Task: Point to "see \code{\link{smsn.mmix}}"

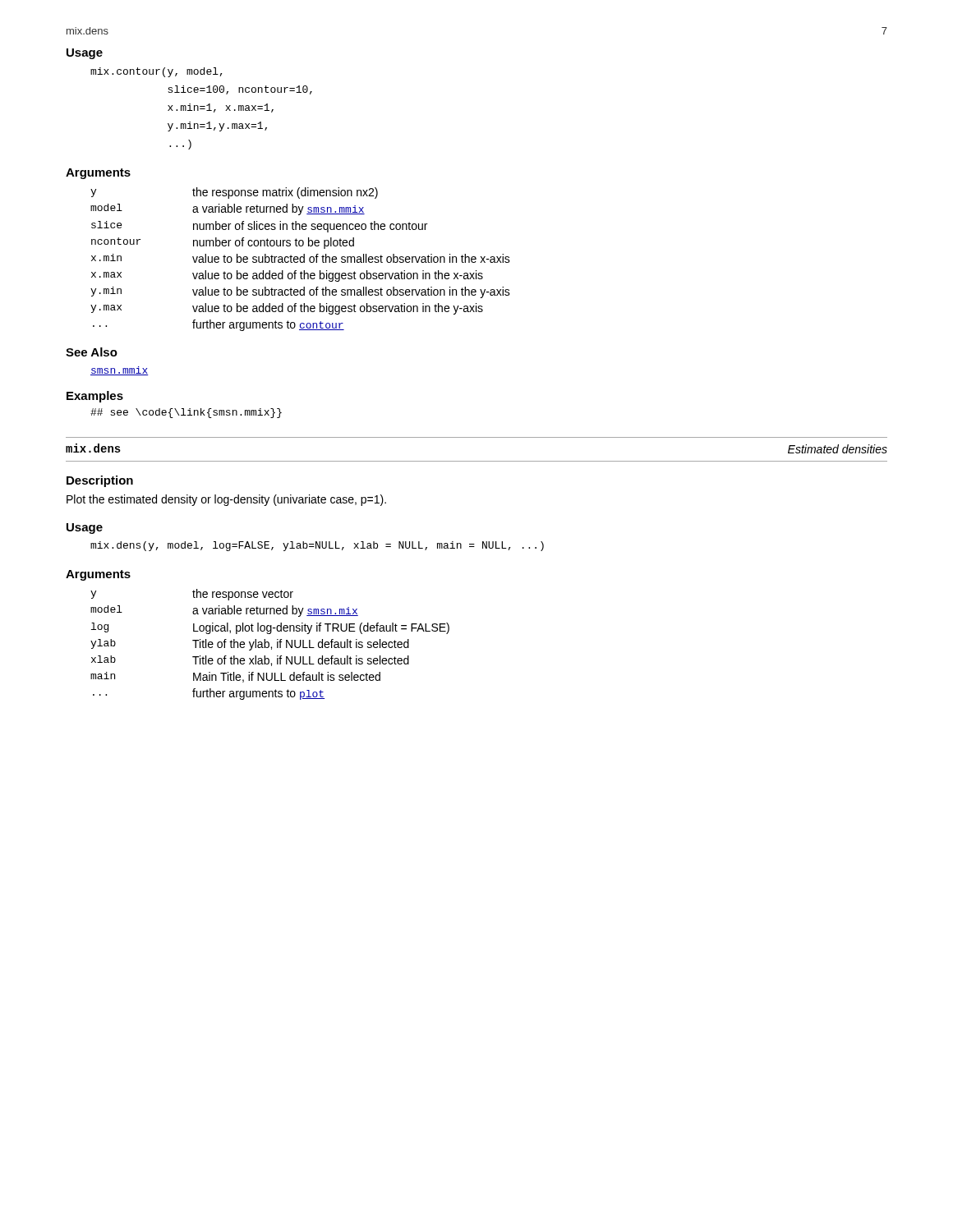Action: [x=186, y=413]
